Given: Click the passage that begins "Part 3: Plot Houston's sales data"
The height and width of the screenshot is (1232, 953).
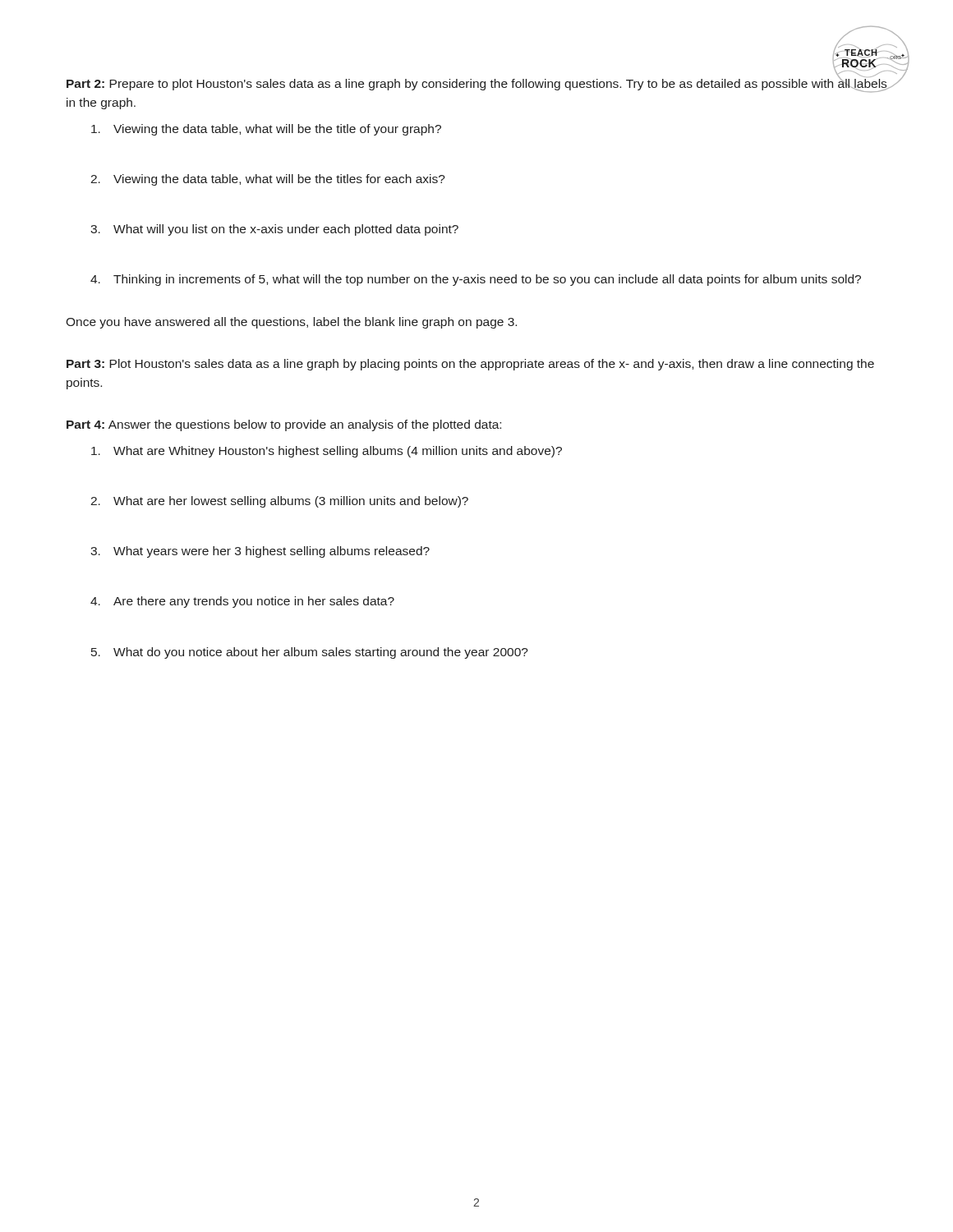Looking at the screenshot, I should coord(470,373).
